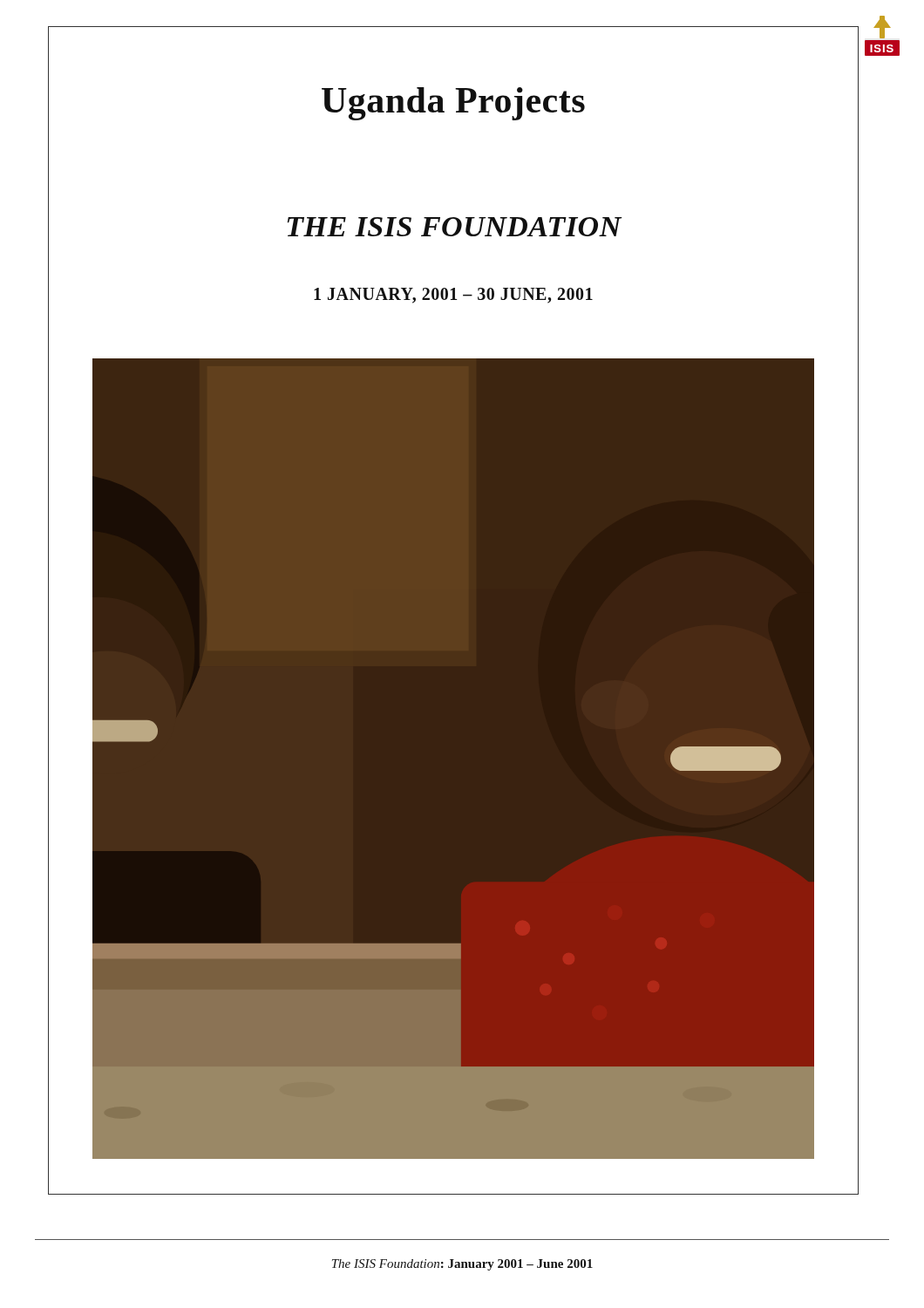The width and height of the screenshot is (924, 1308).
Task: Click on the photo
Action: point(453,759)
